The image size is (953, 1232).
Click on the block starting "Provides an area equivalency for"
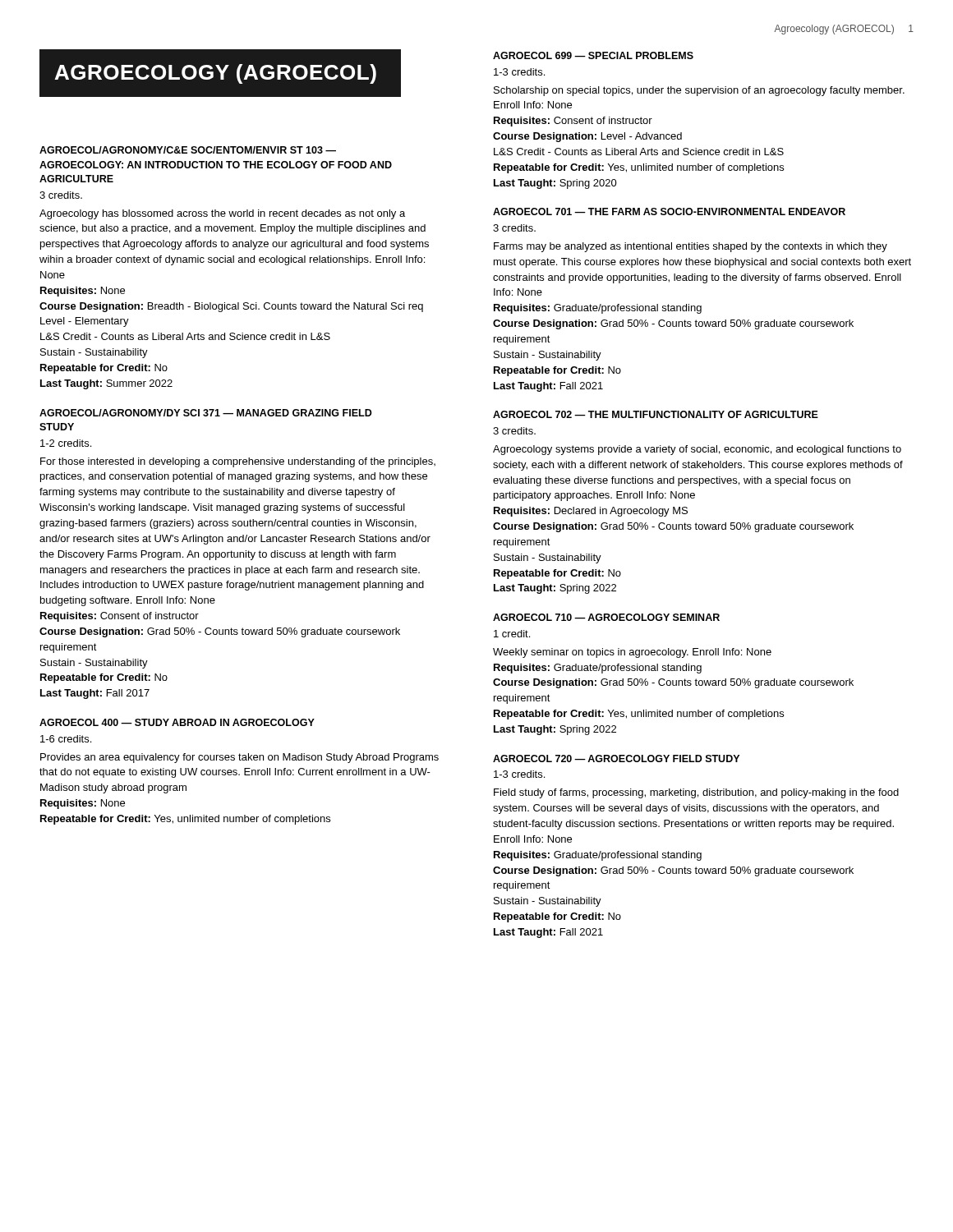click(x=239, y=758)
